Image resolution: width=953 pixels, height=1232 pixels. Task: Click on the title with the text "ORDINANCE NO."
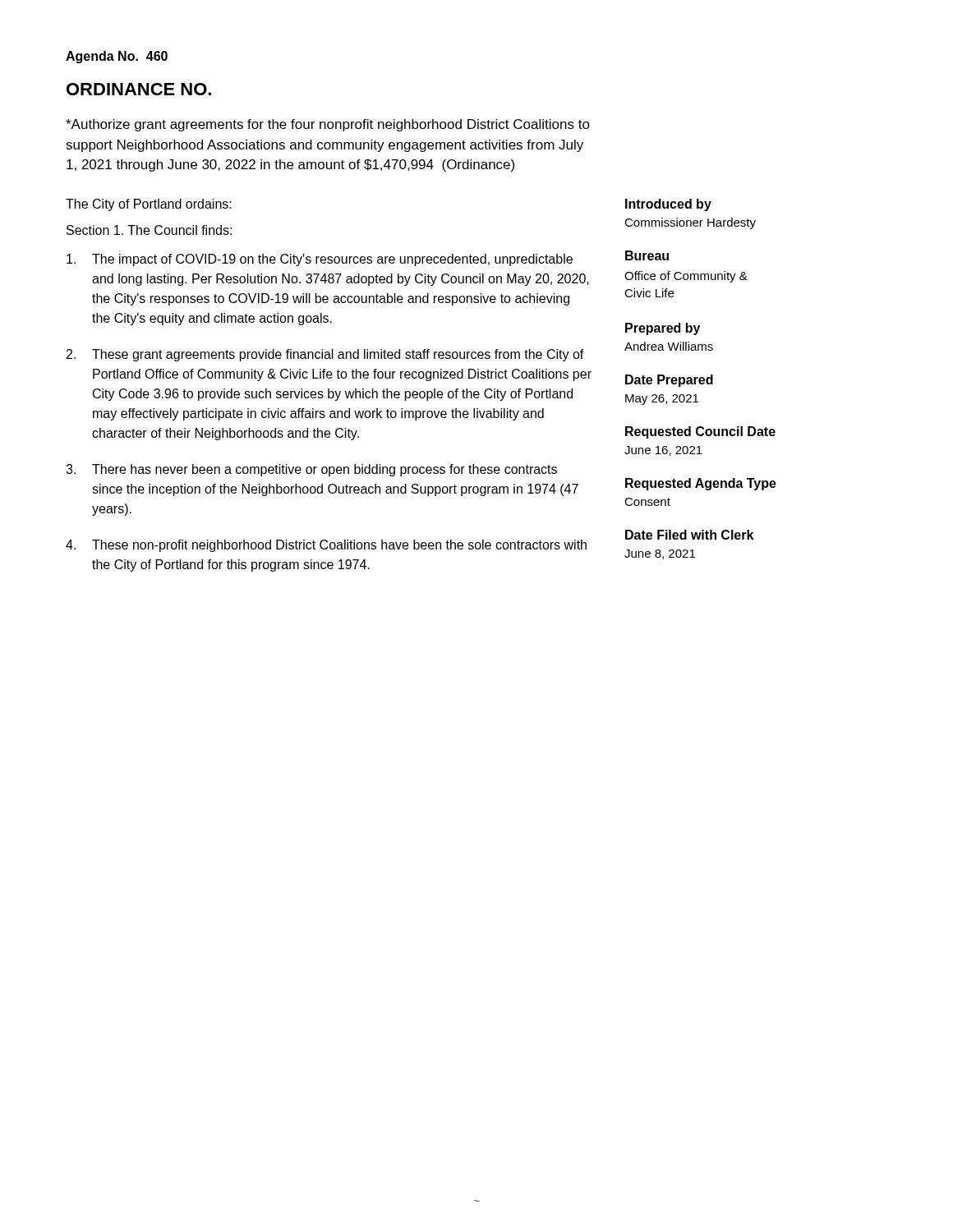pyautogui.click(x=139, y=89)
